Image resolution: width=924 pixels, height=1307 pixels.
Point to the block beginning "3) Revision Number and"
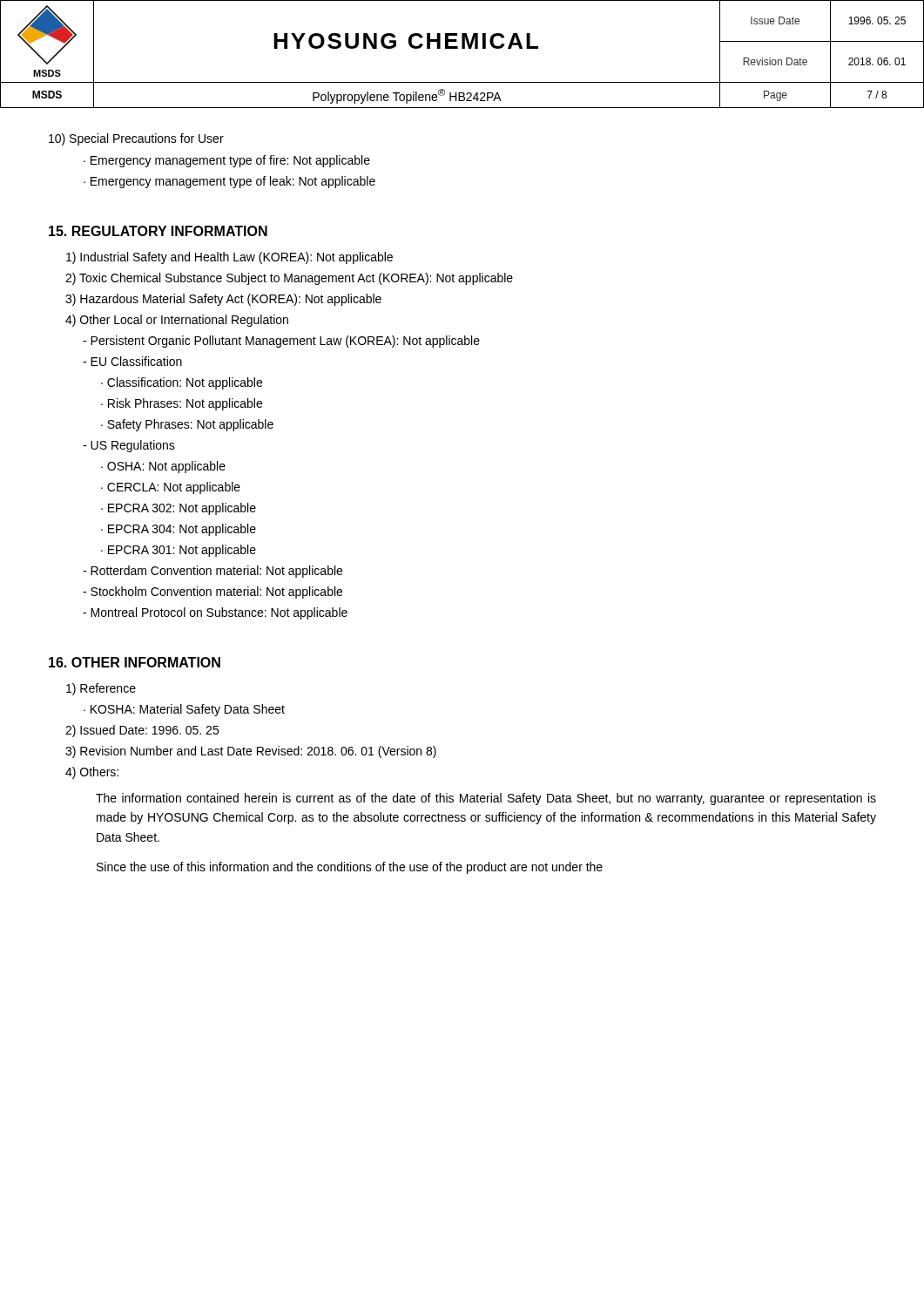[x=251, y=751]
